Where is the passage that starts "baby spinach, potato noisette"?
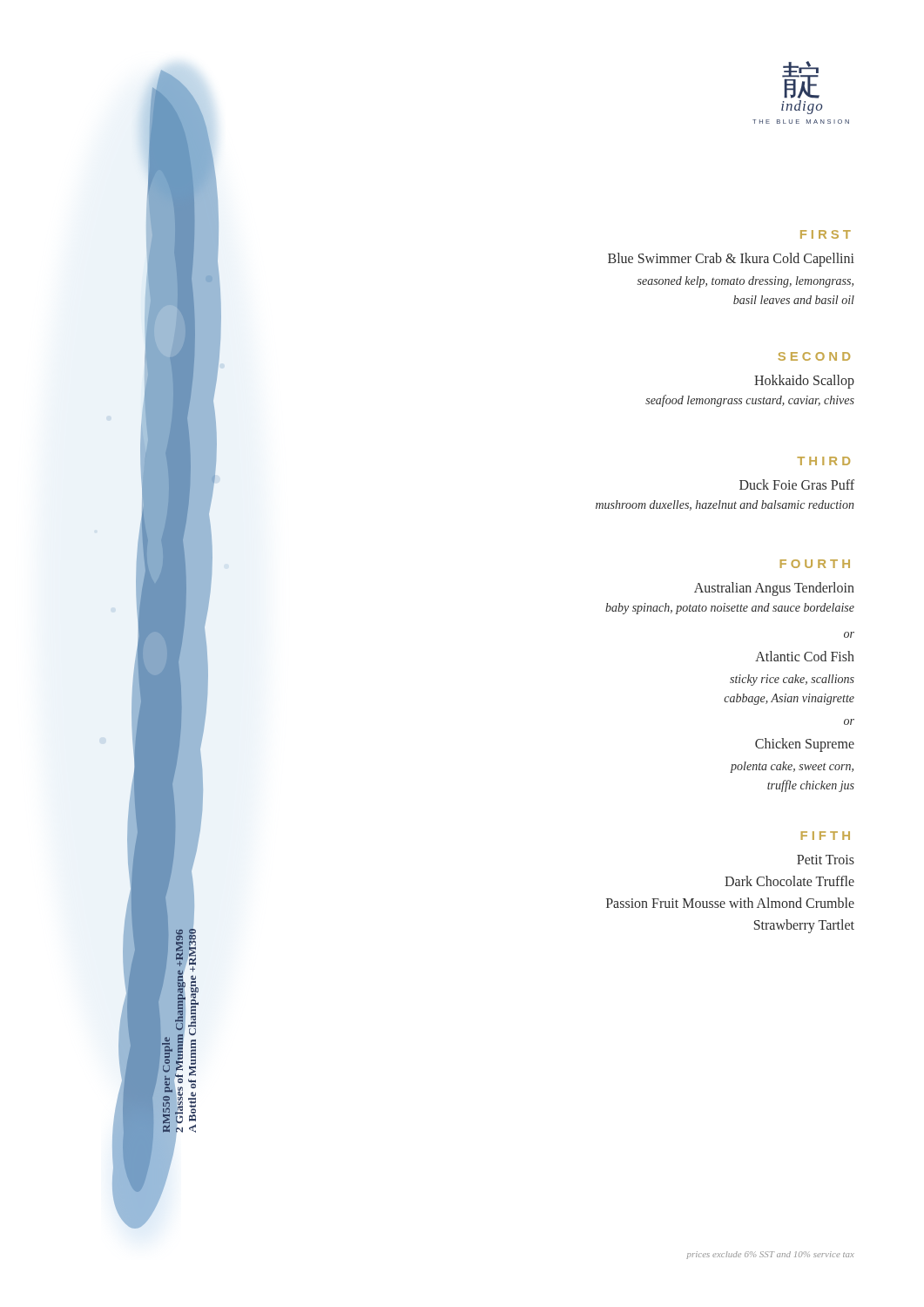The width and height of the screenshot is (924, 1307). tap(730, 608)
